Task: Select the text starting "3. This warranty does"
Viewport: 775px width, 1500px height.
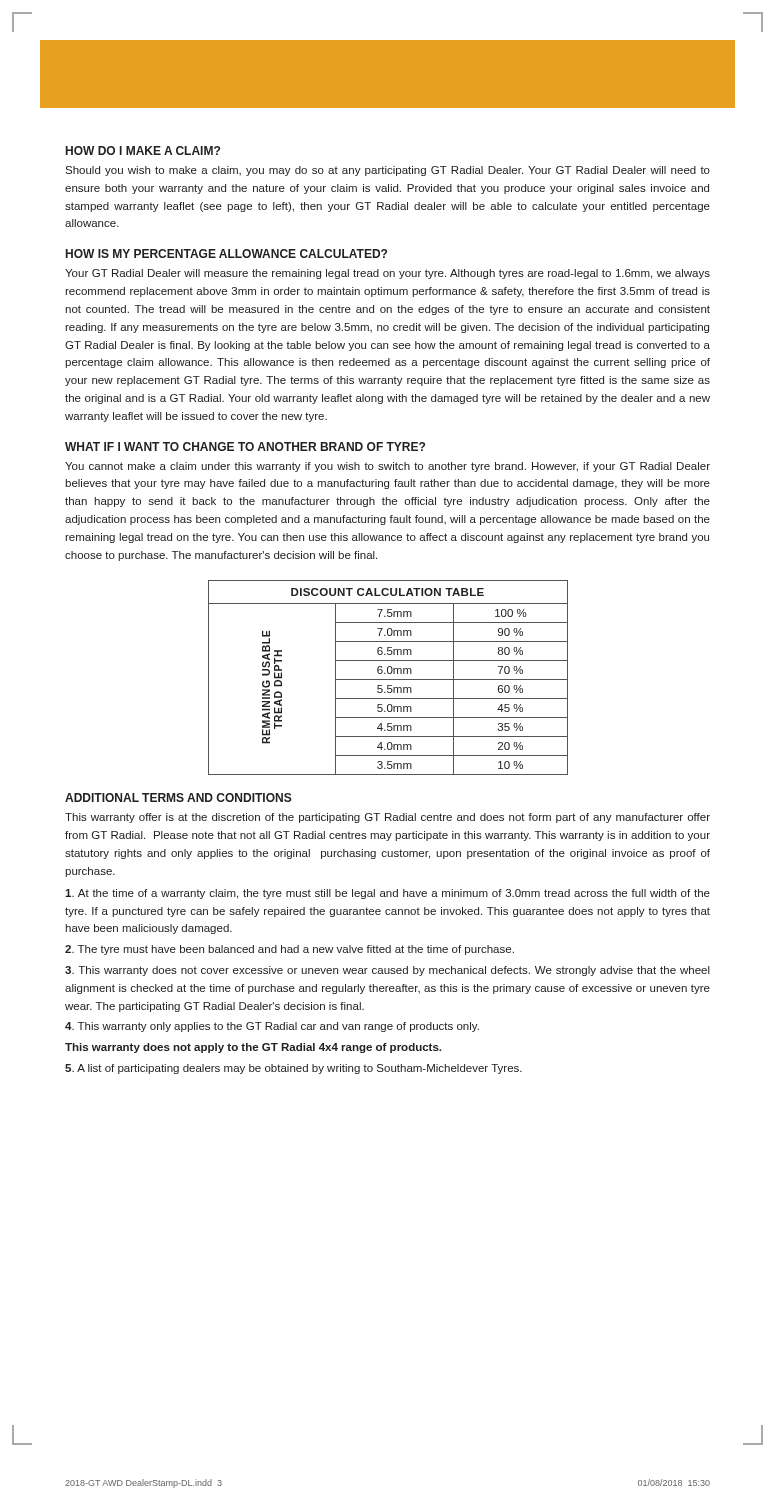Action: (x=388, y=988)
